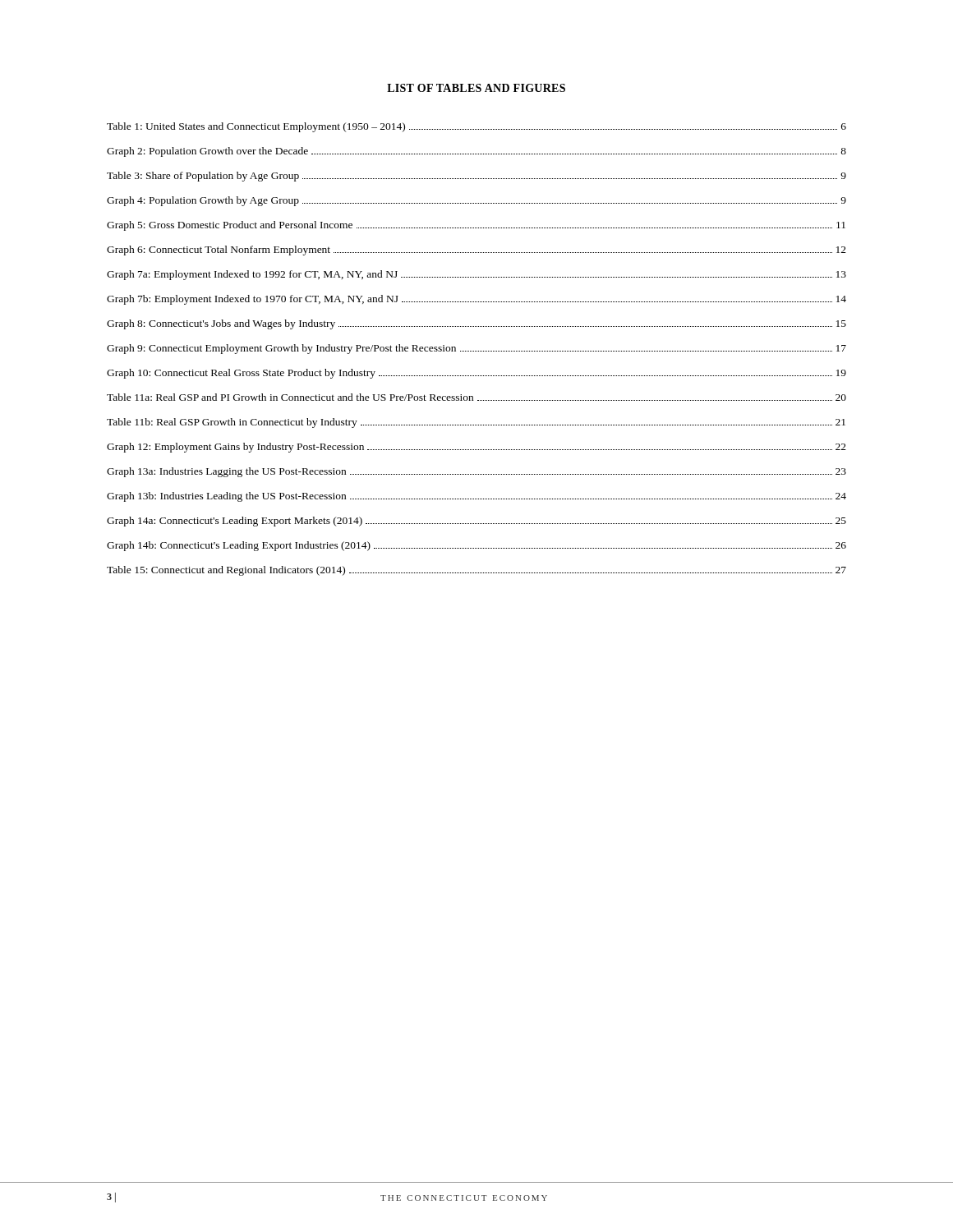
Task: Click on the title with the text "LIST OF TABLES AND FIGURES"
Action: click(x=476, y=88)
